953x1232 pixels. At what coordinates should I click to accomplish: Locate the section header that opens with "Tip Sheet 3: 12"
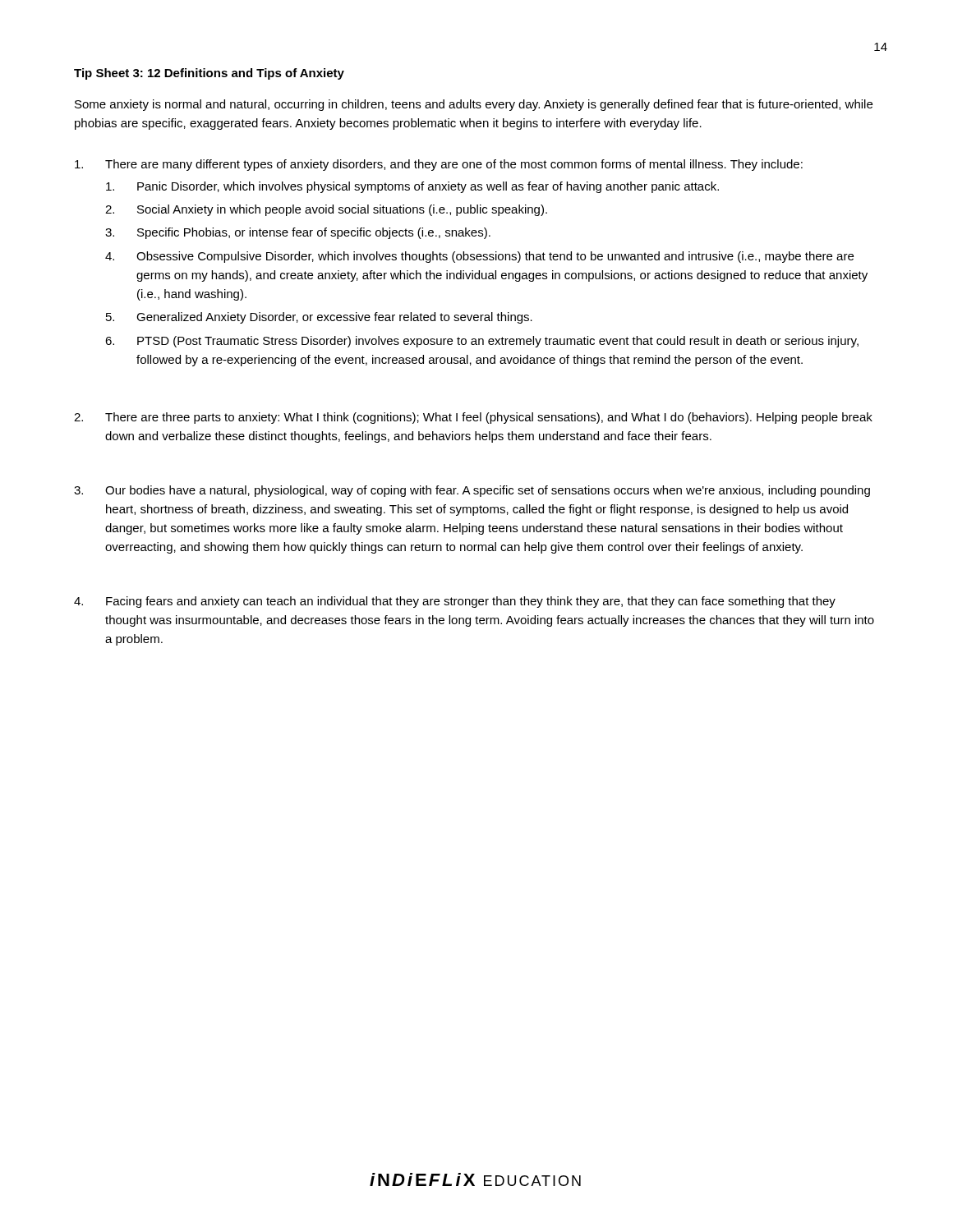pos(209,73)
